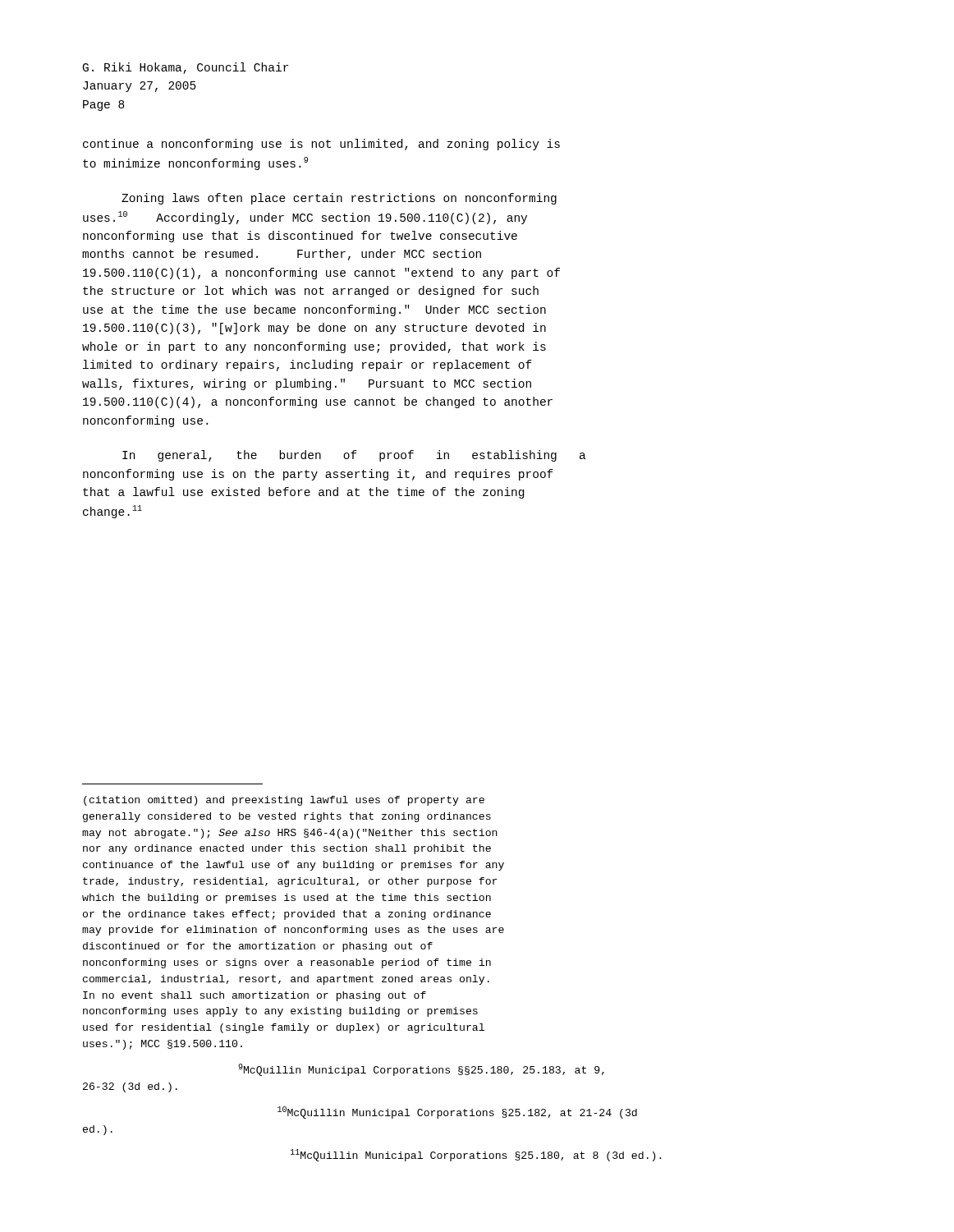Viewport: 954px width, 1232px height.
Task: Locate the text block that reads "In general, the burden of proof in"
Action: 334,484
